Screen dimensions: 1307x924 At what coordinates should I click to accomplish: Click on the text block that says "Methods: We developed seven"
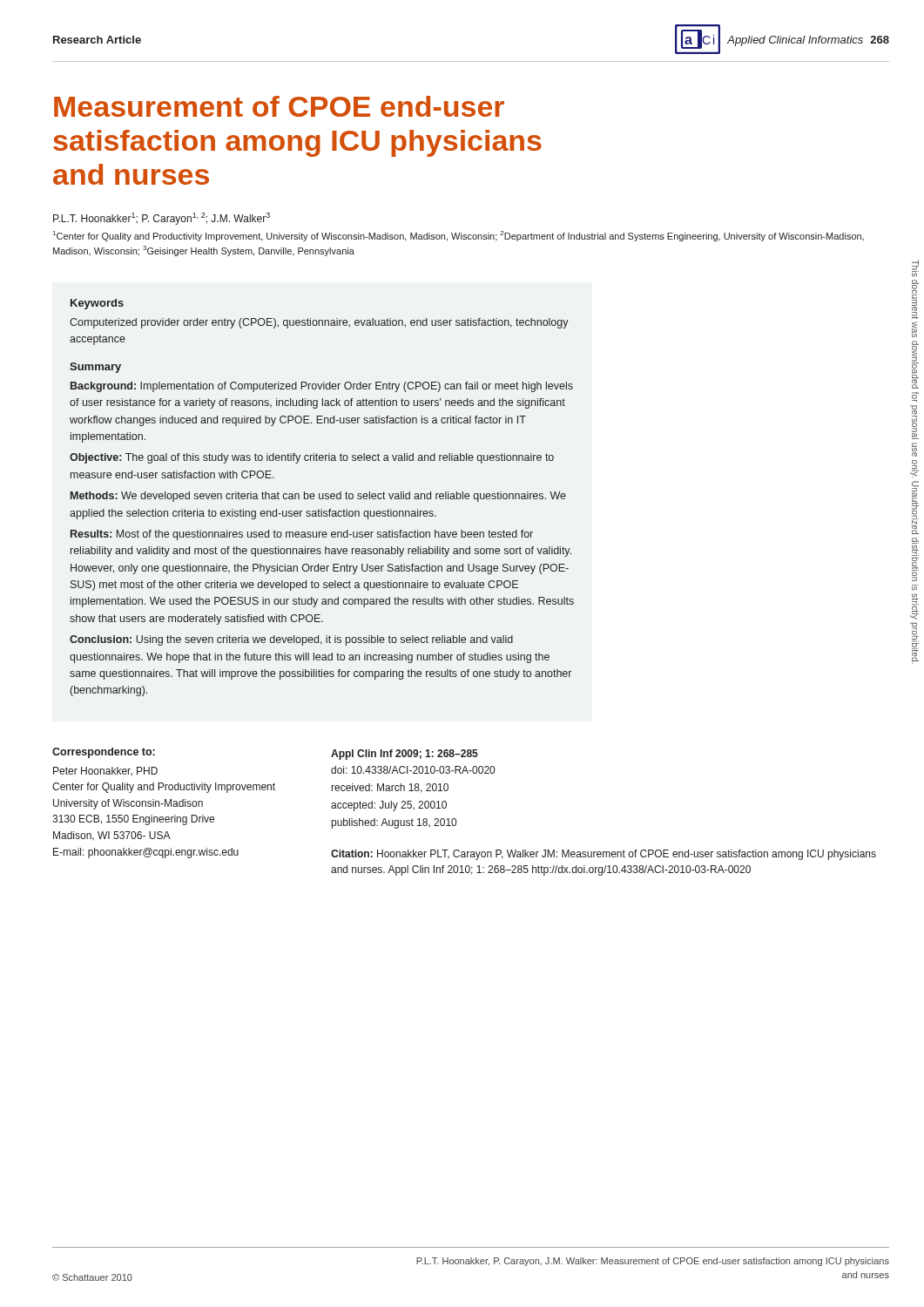pyautogui.click(x=318, y=504)
